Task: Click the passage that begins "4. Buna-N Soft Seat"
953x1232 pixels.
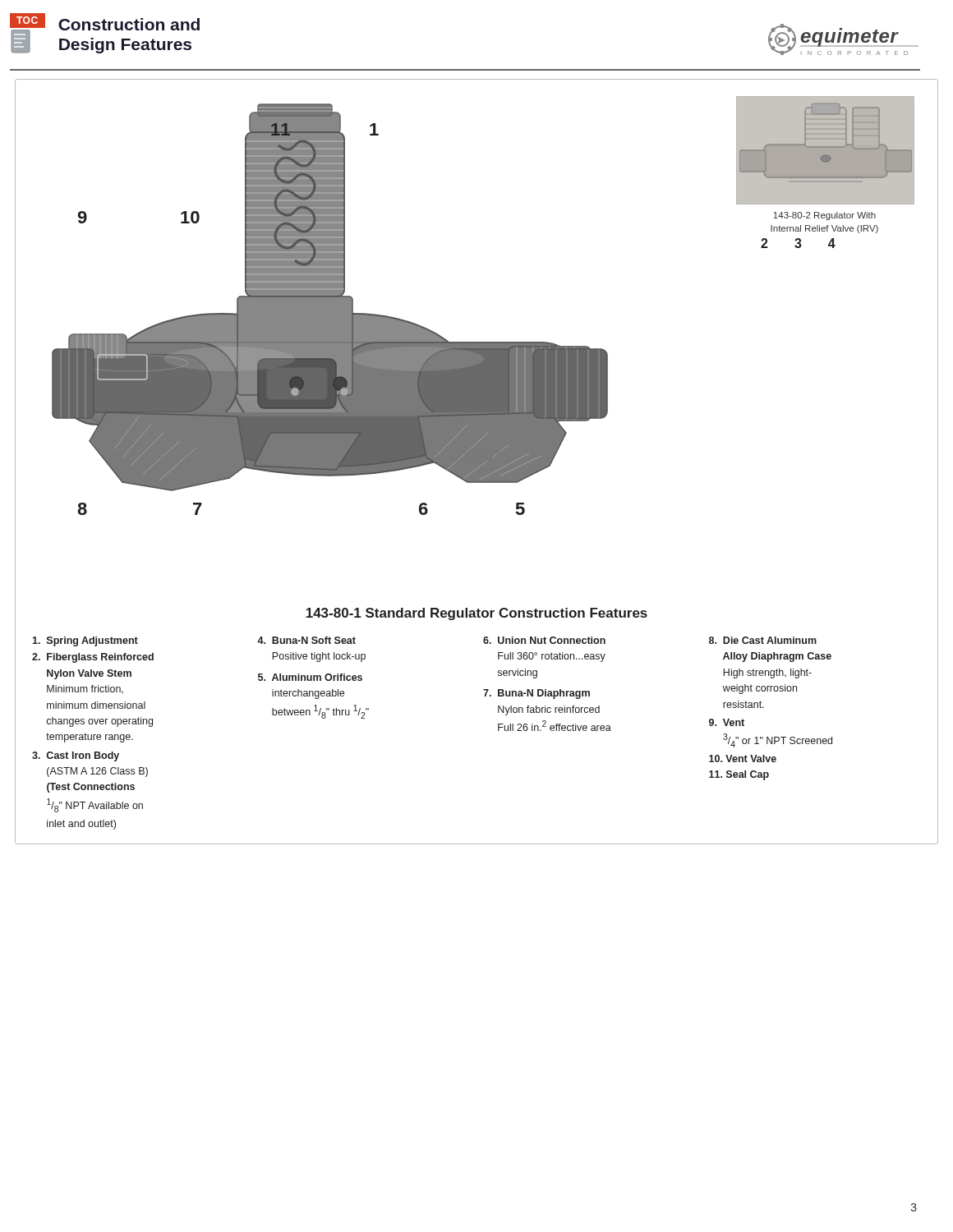Action: click(312, 649)
